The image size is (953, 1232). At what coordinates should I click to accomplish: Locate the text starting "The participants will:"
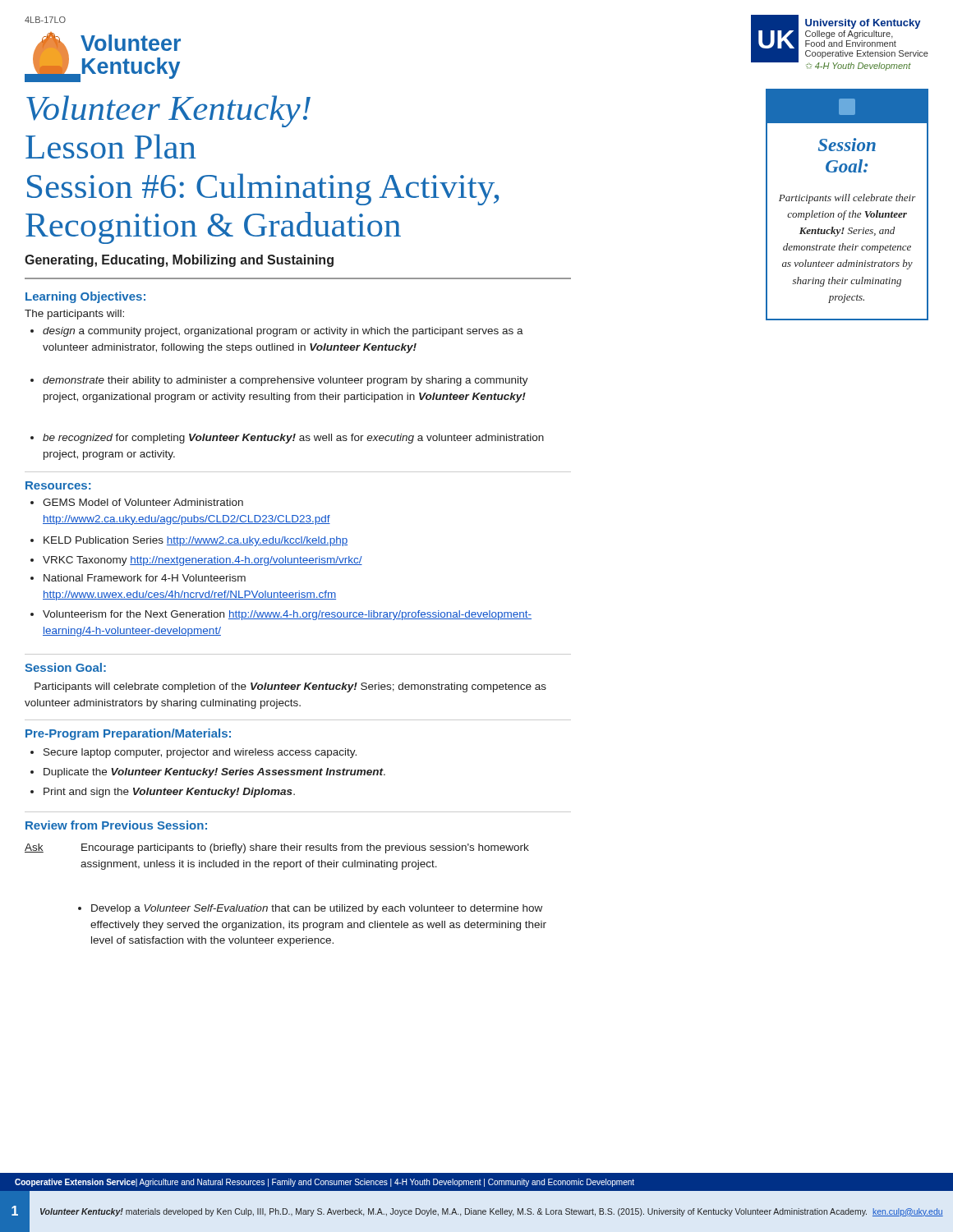[x=75, y=313]
